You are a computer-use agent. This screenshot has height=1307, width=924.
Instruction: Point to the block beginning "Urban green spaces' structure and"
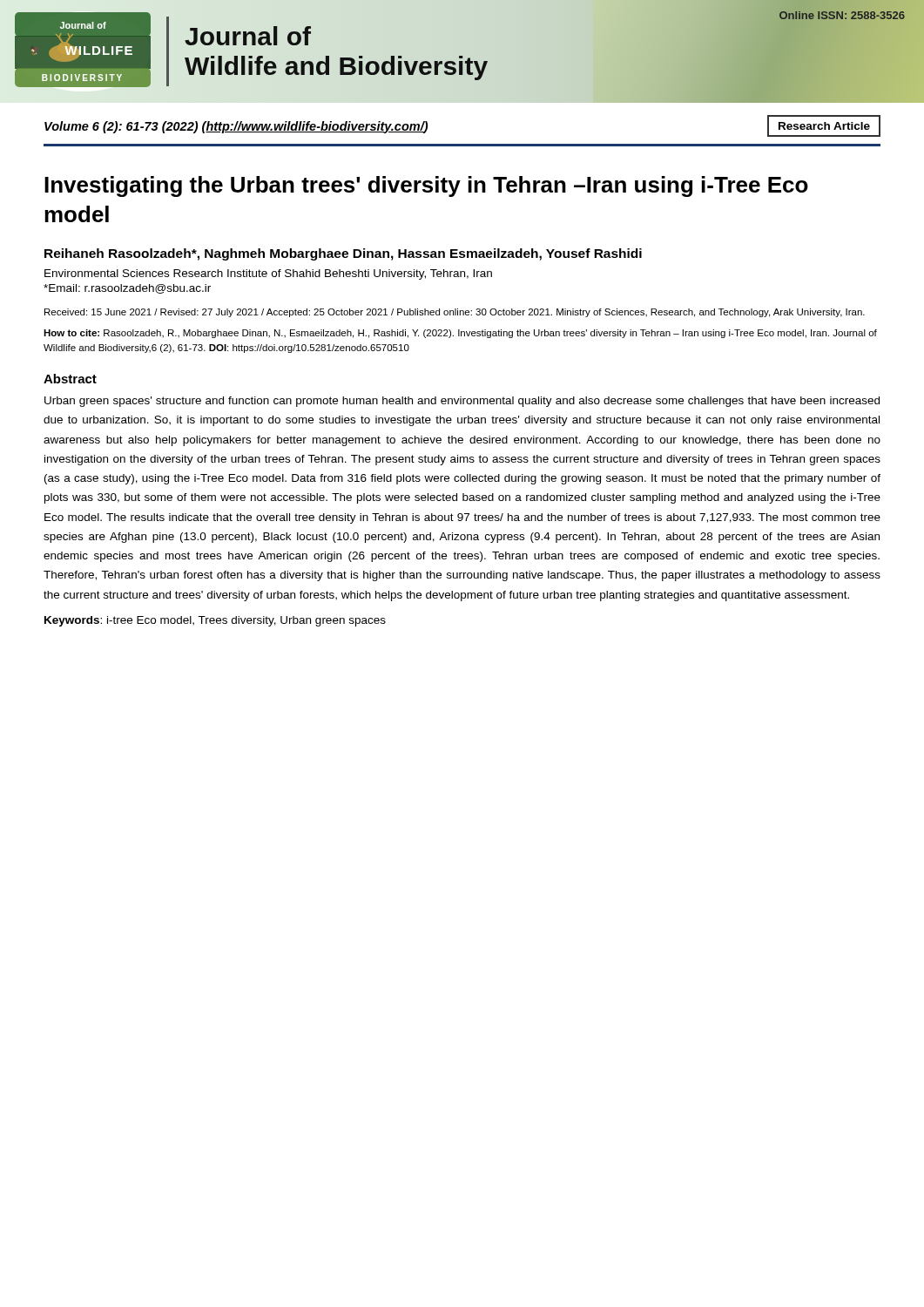462,497
